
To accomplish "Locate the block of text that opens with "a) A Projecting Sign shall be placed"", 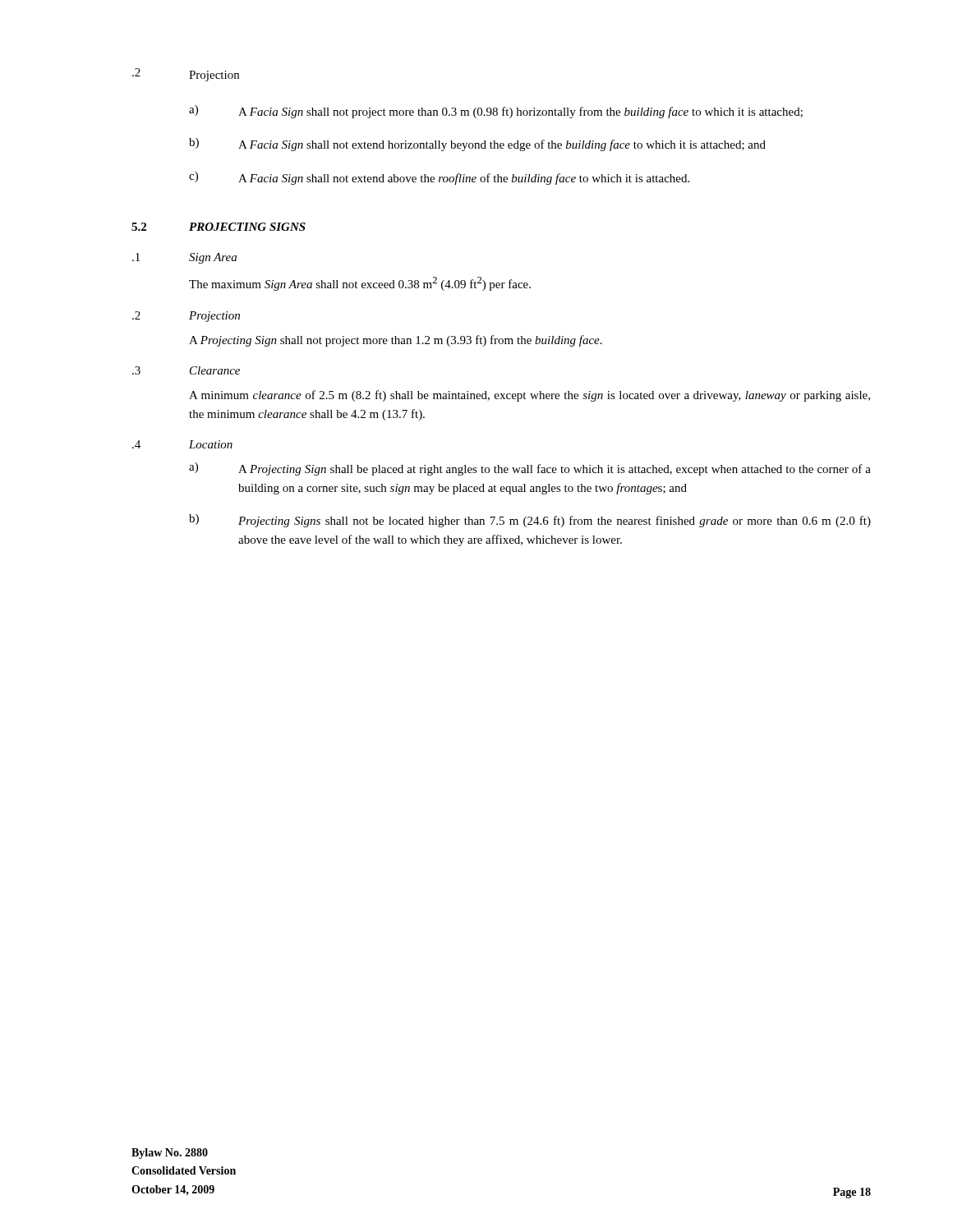I will pyautogui.click(x=530, y=478).
